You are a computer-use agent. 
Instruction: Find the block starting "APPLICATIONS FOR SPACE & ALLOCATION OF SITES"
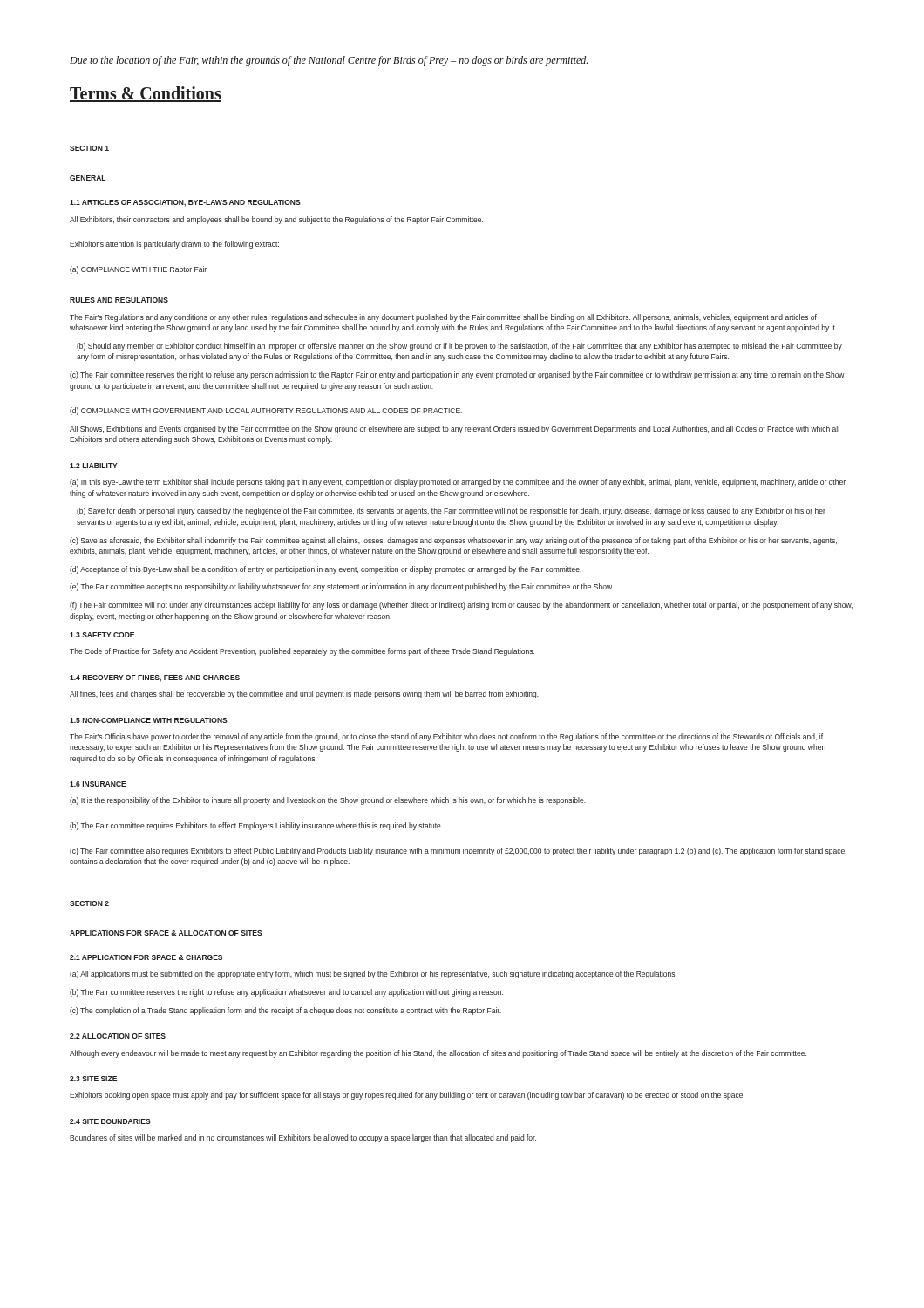[166, 933]
